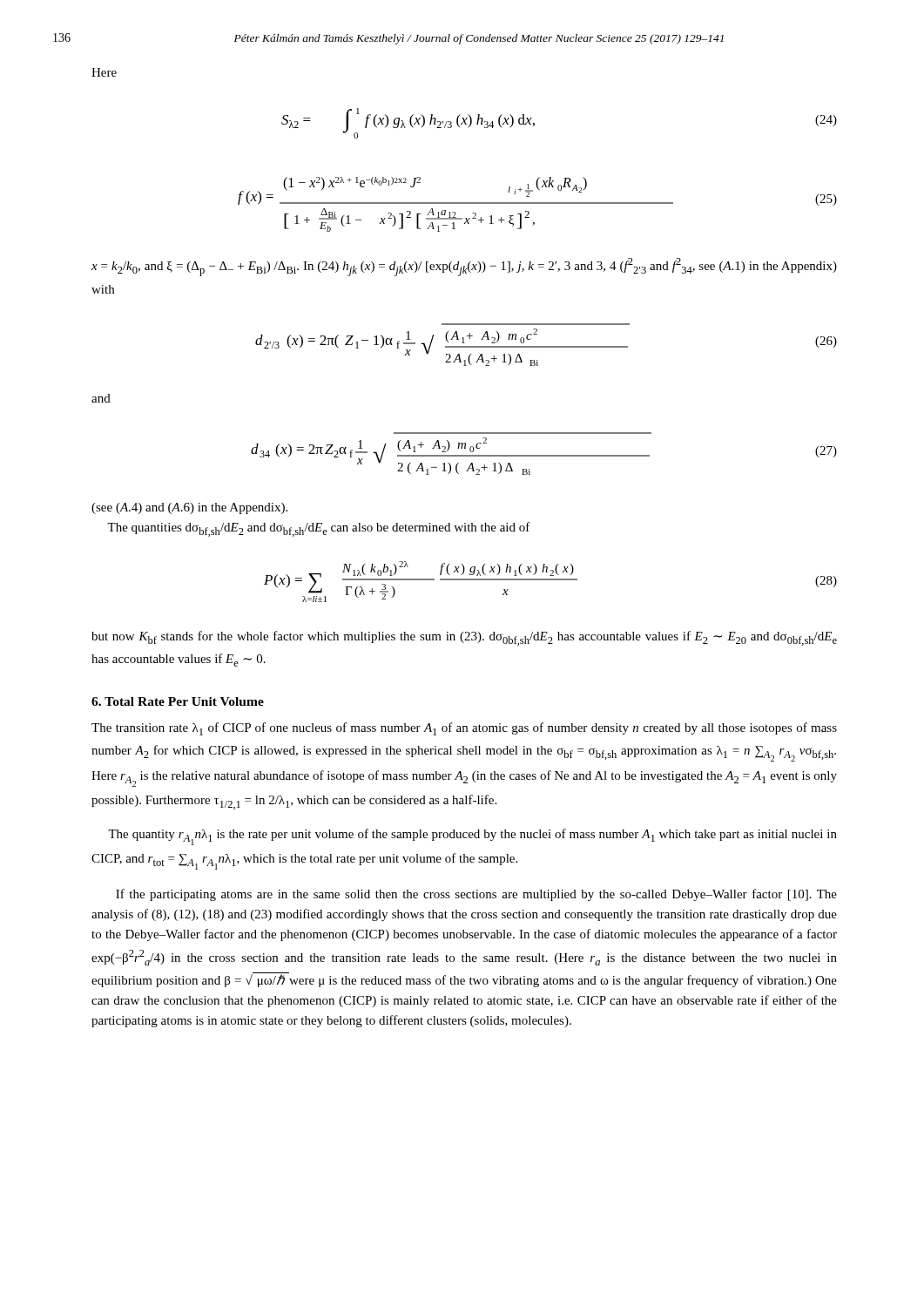Click on the passage starting "The transition rate"

pos(464,765)
